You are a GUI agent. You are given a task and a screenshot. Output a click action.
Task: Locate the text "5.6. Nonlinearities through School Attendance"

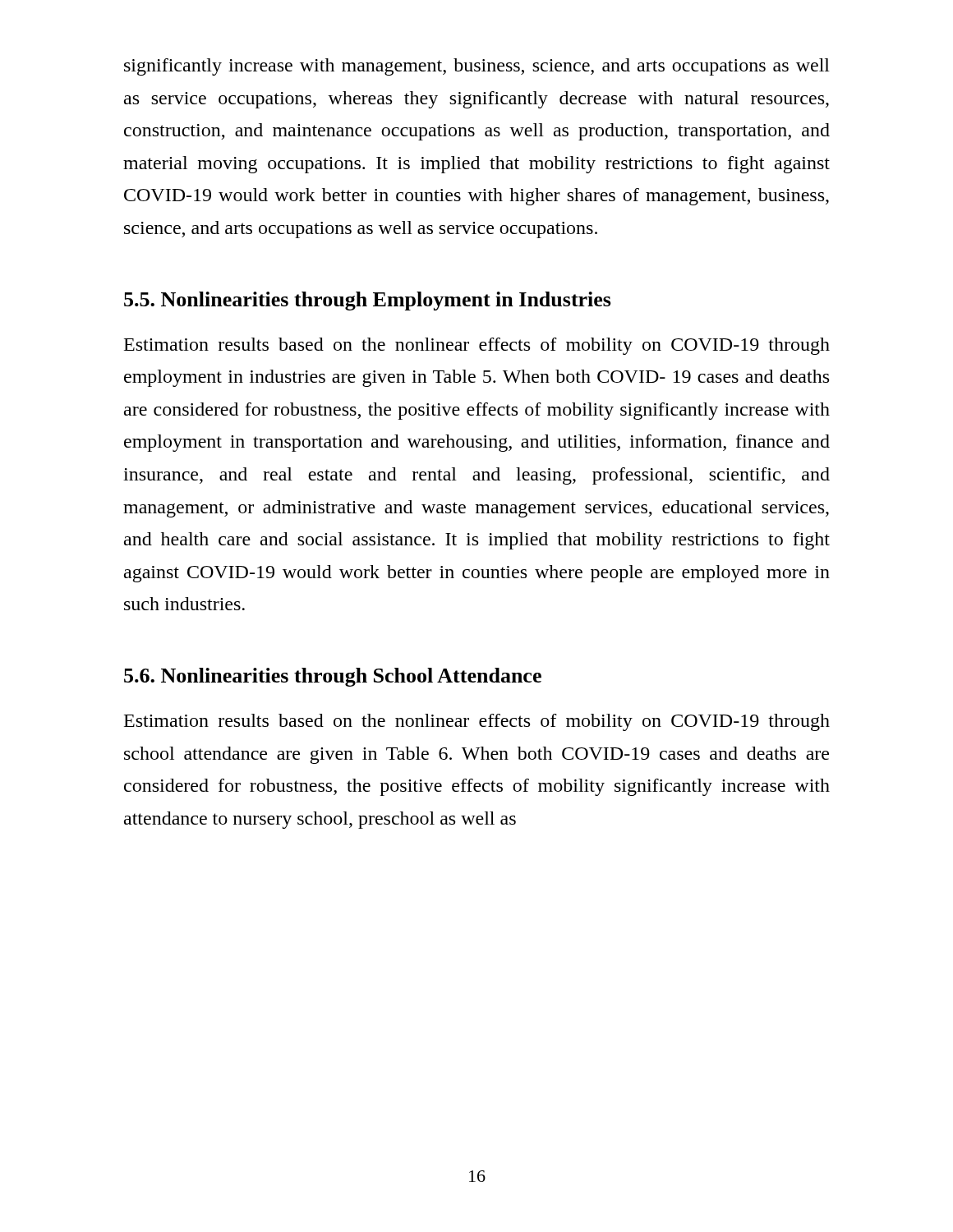point(333,675)
